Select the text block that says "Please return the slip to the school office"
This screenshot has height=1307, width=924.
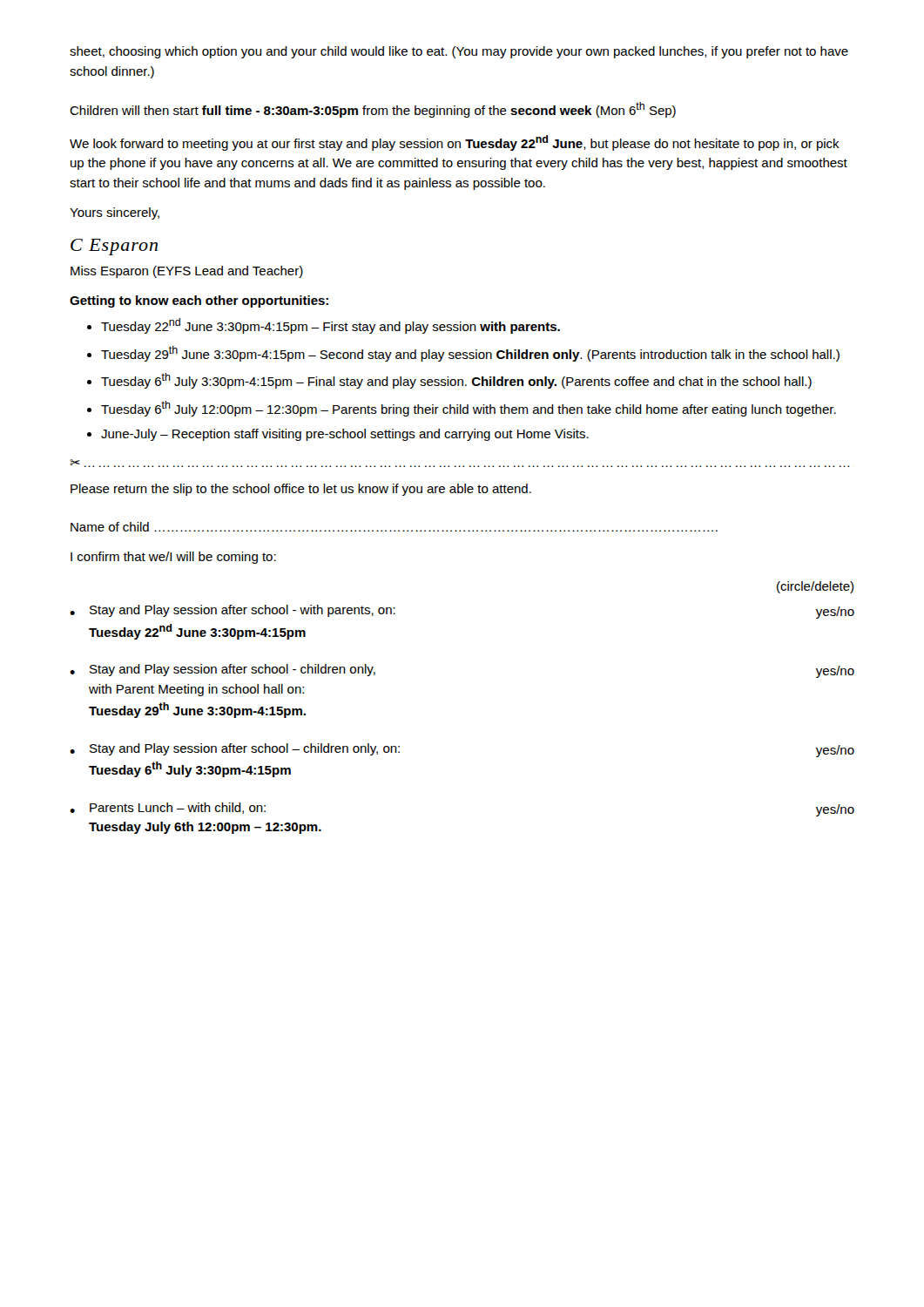[x=301, y=488]
